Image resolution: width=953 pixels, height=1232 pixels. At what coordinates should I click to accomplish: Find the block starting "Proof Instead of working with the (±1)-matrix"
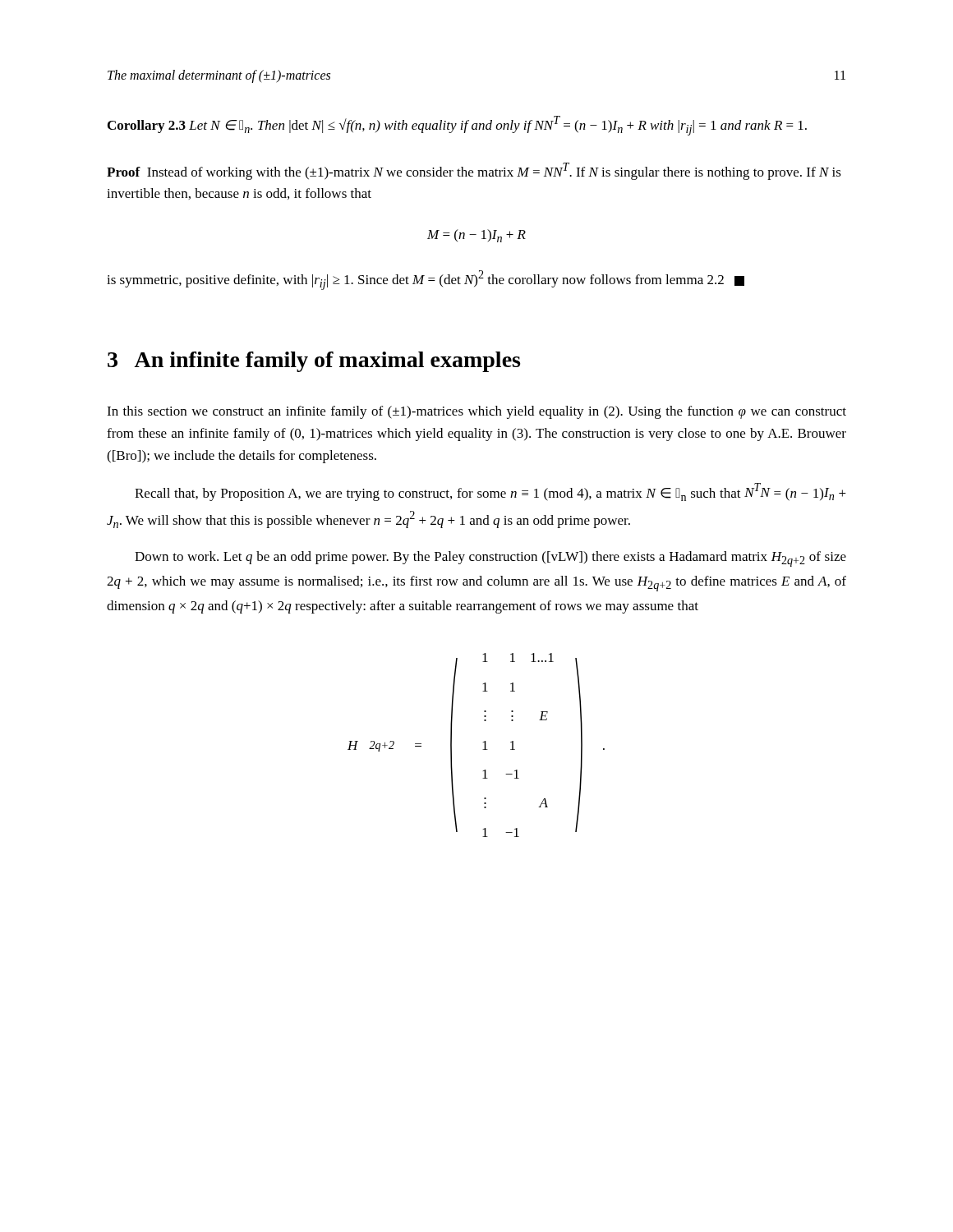pyautogui.click(x=474, y=181)
